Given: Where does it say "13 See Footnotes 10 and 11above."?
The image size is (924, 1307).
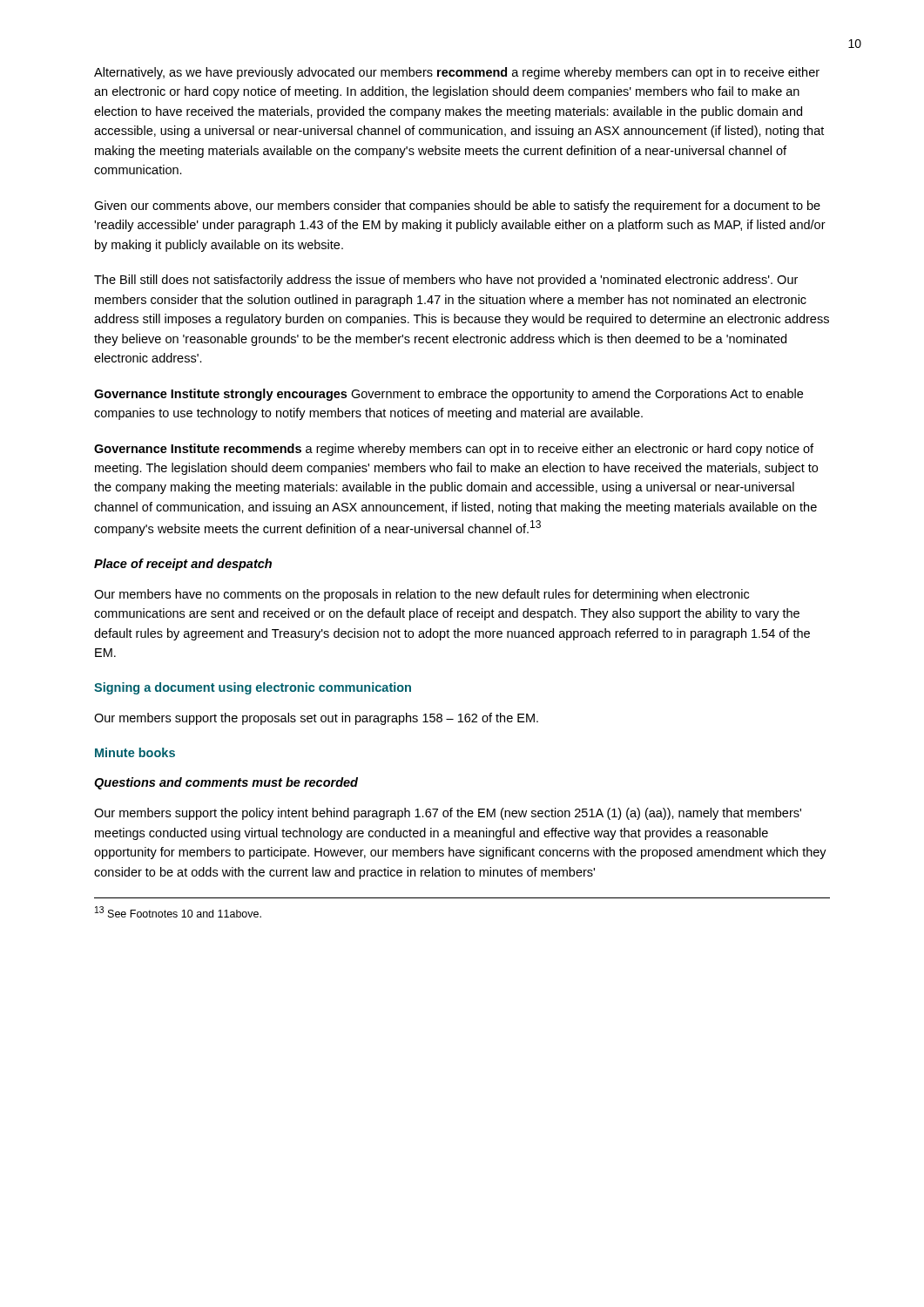Looking at the screenshot, I should point(178,913).
